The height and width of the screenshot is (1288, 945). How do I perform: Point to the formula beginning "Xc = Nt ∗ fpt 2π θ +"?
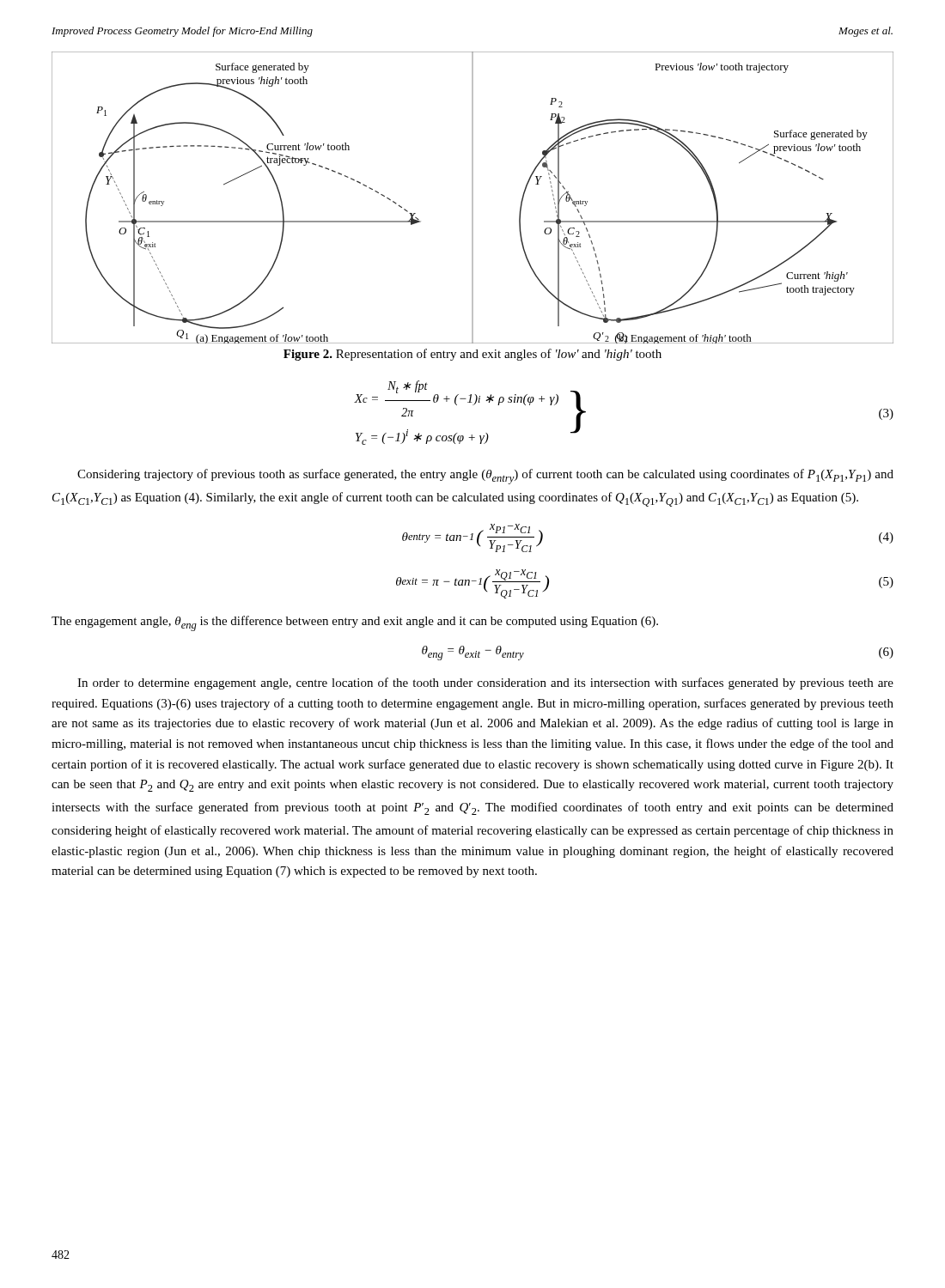coord(480,402)
